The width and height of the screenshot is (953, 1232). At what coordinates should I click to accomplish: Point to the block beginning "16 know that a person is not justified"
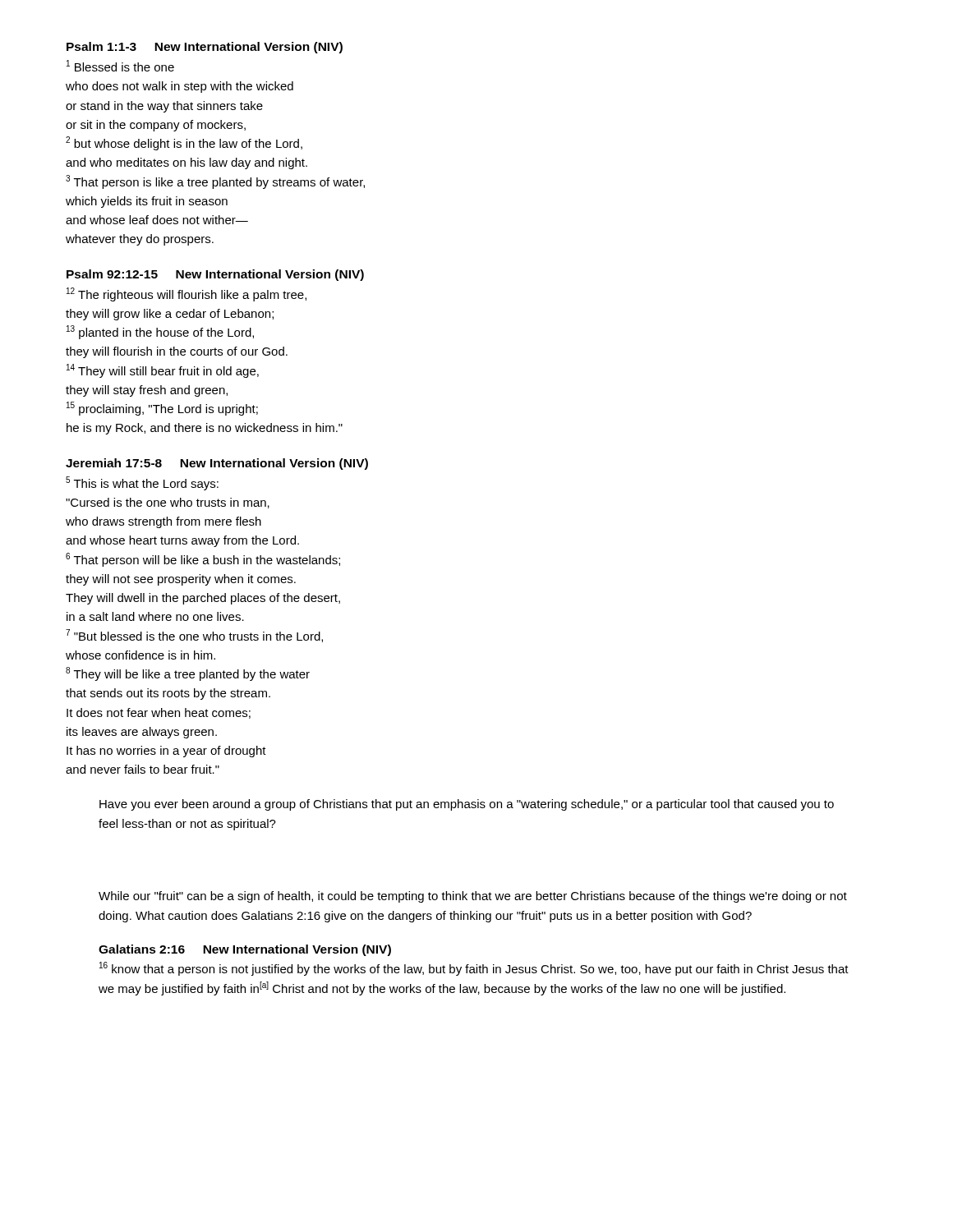tap(473, 978)
